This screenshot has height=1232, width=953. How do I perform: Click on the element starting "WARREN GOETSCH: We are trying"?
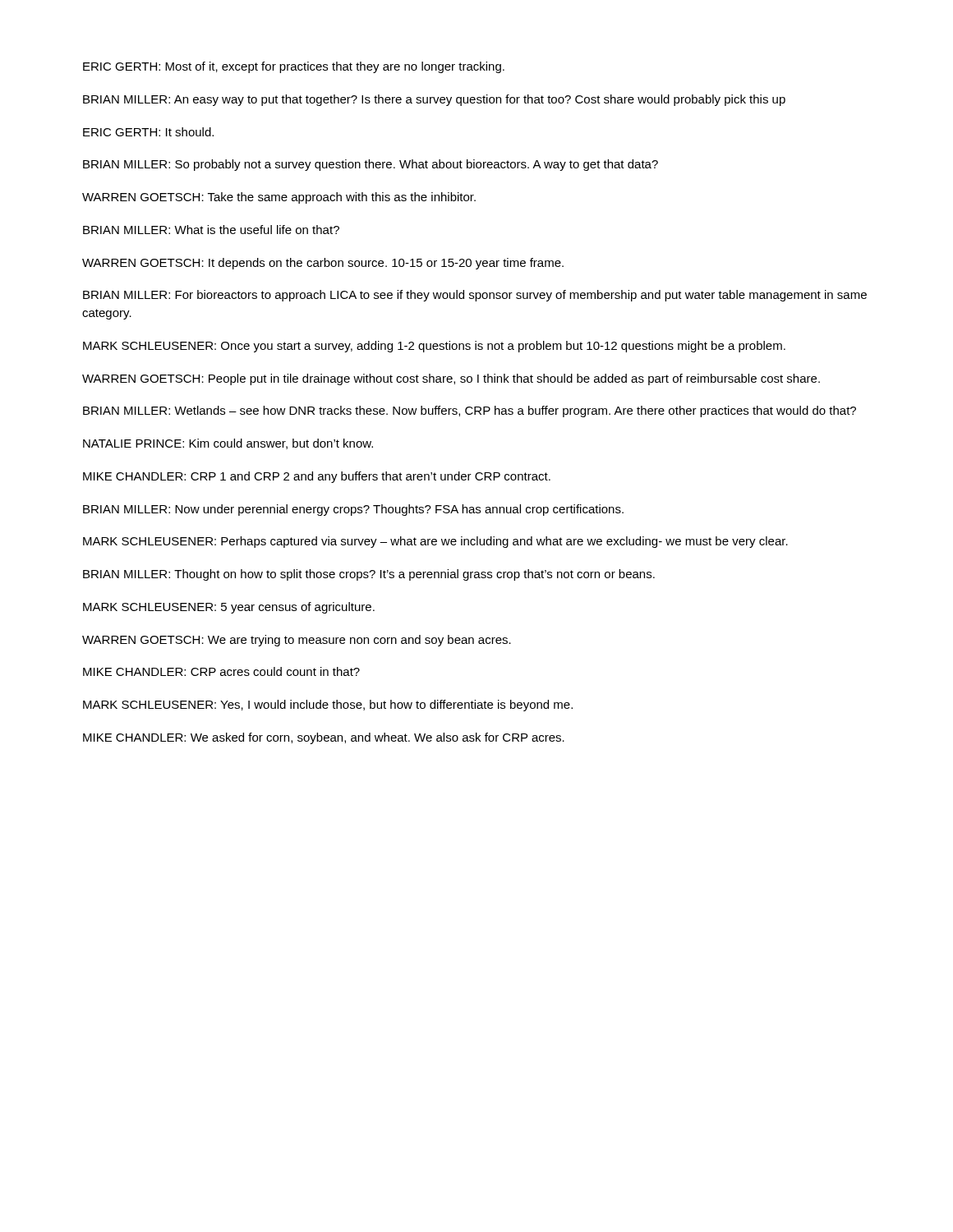coord(297,639)
